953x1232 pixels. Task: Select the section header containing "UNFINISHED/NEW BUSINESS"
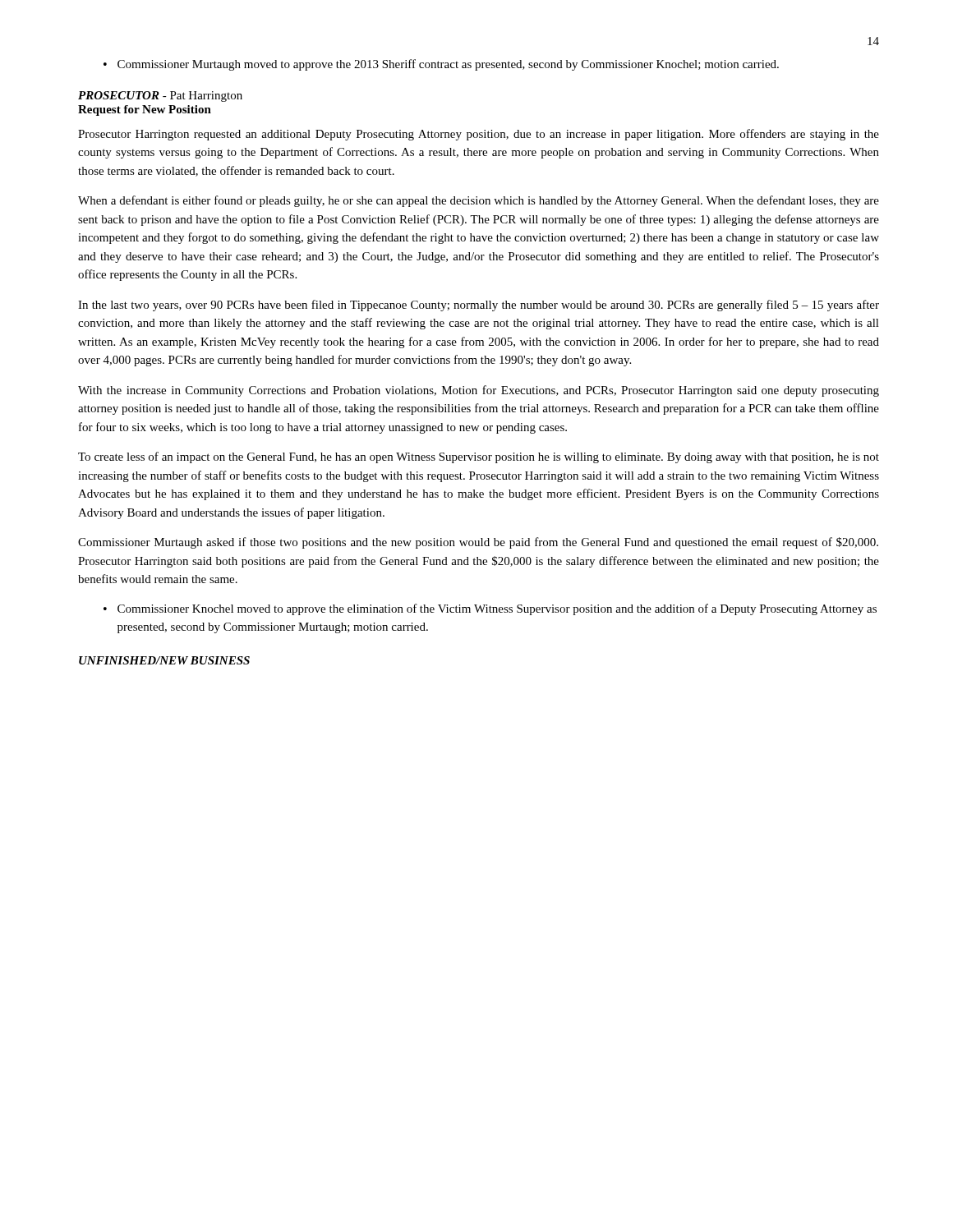164,661
